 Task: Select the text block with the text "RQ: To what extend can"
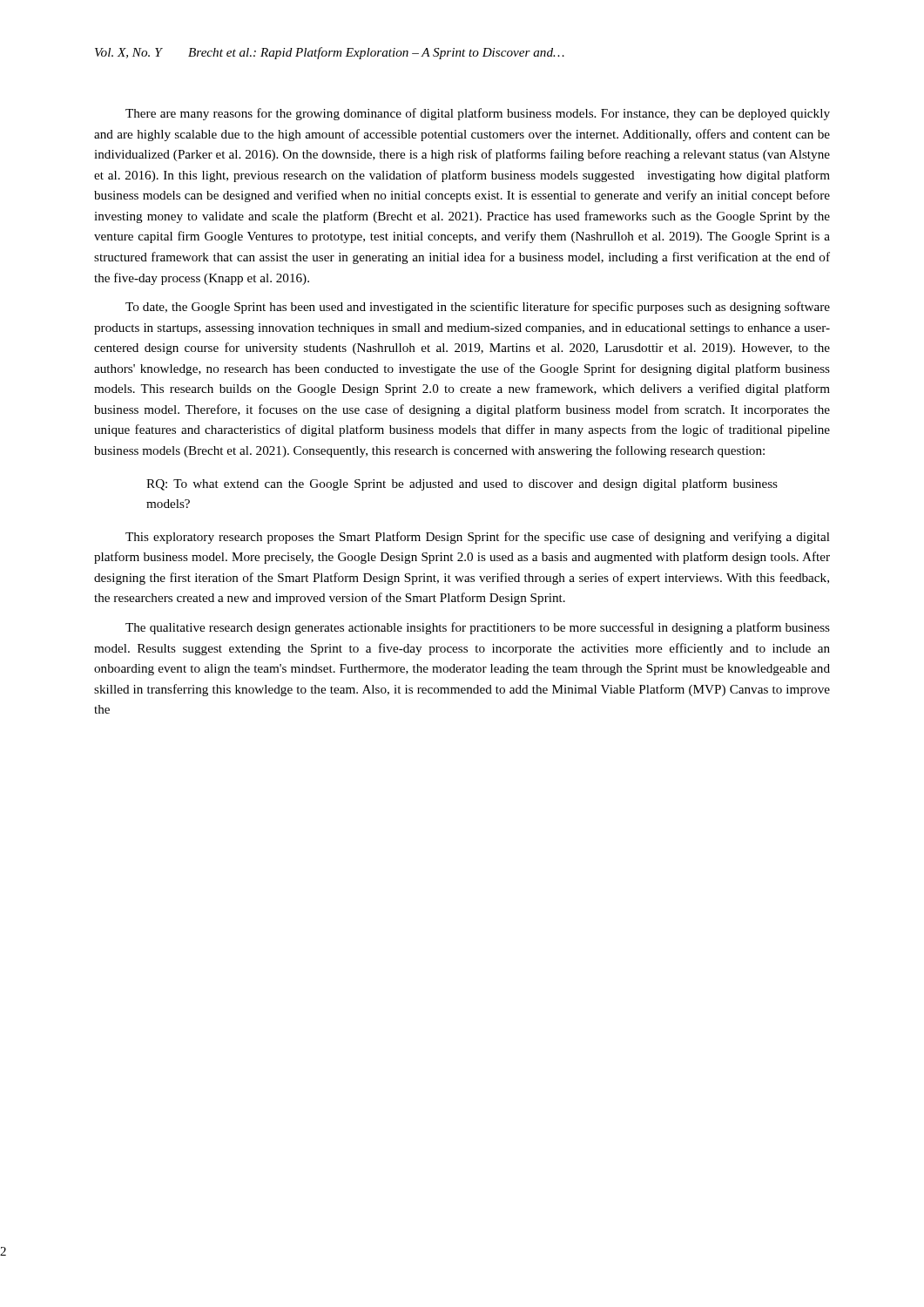pos(462,493)
